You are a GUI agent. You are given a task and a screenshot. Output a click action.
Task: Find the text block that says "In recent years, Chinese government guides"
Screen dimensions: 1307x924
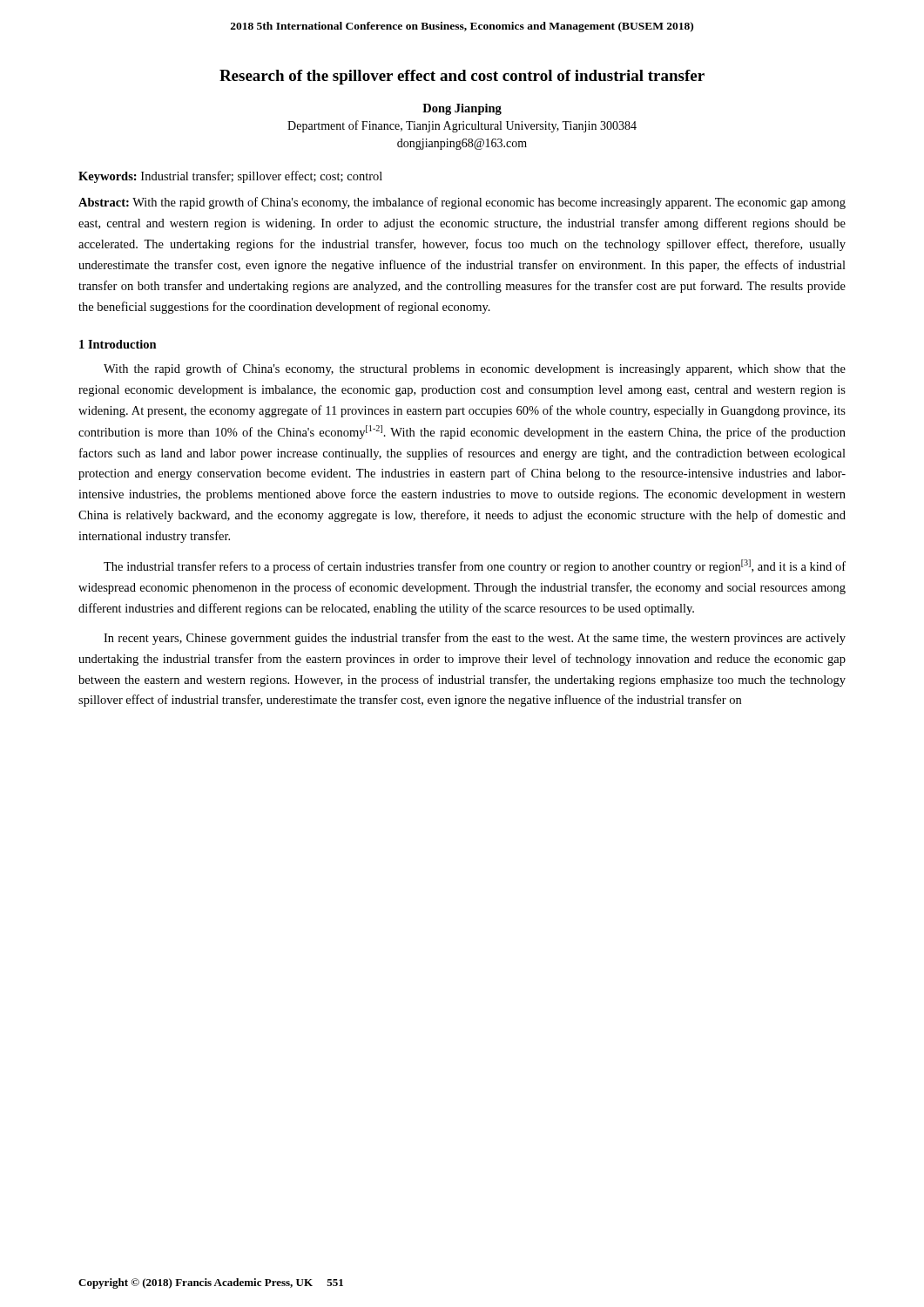point(462,669)
